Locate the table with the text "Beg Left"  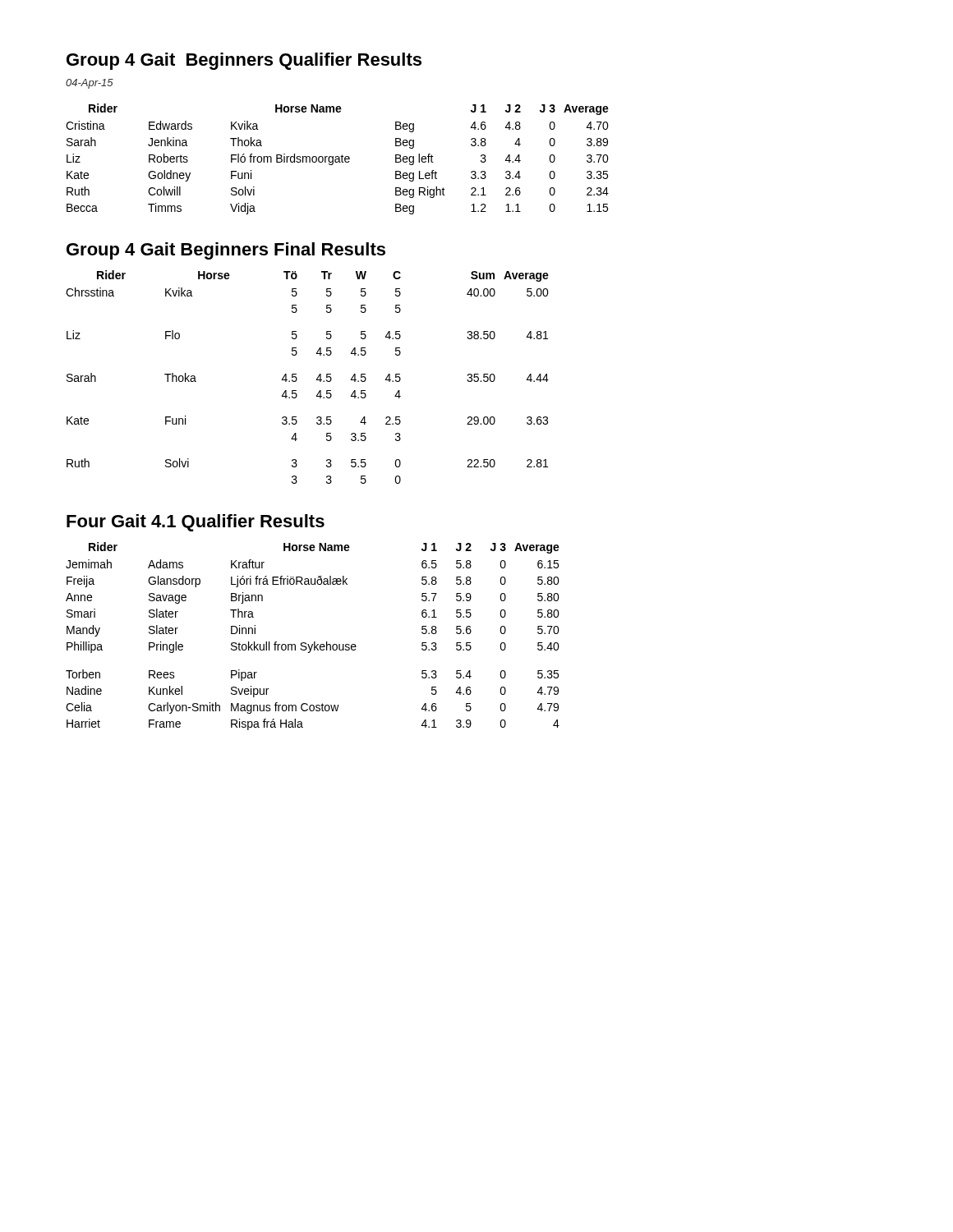pyautogui.click(x=476, y=158)
